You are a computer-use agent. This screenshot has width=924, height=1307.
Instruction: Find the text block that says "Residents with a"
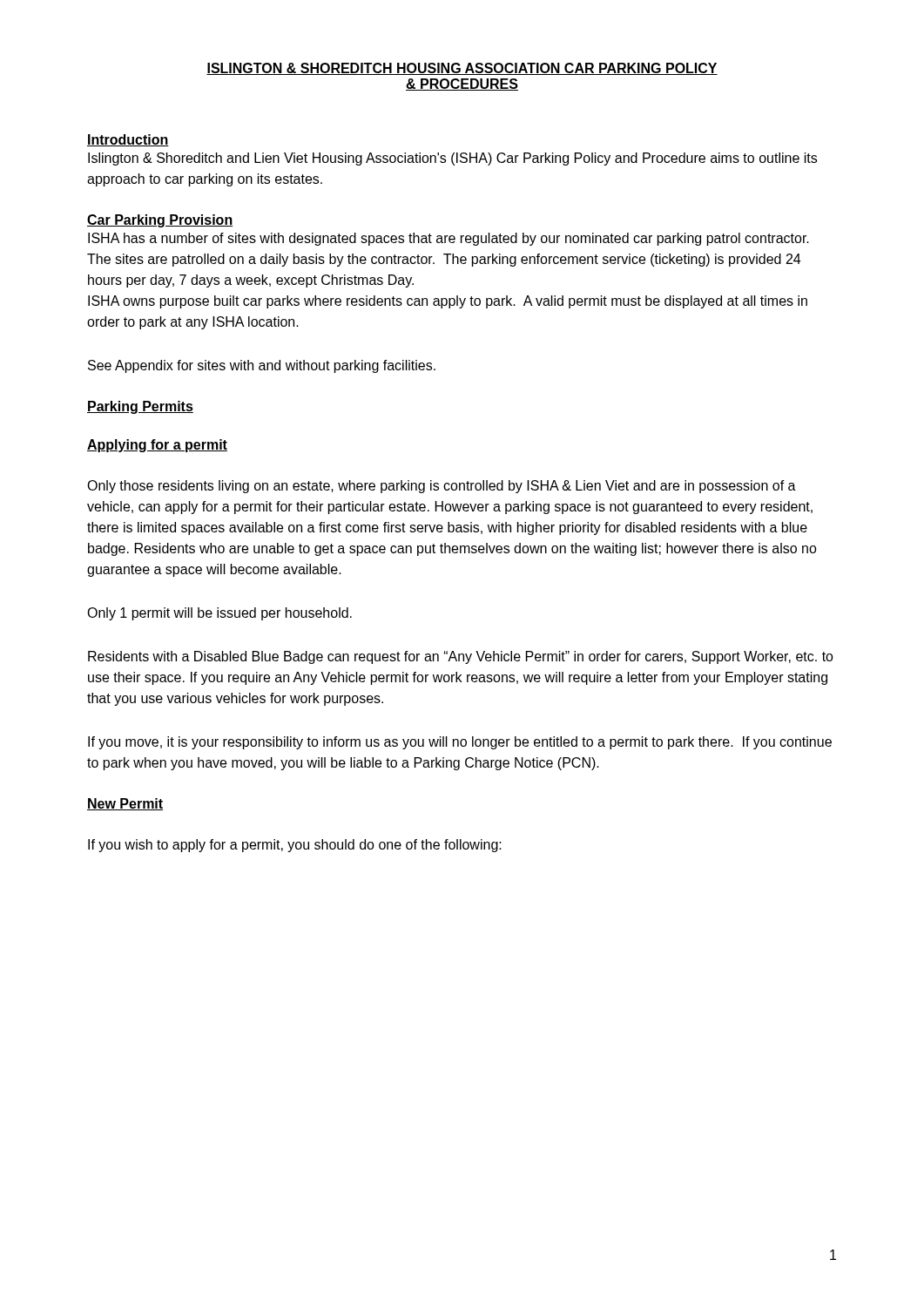[x=460, y=677]
